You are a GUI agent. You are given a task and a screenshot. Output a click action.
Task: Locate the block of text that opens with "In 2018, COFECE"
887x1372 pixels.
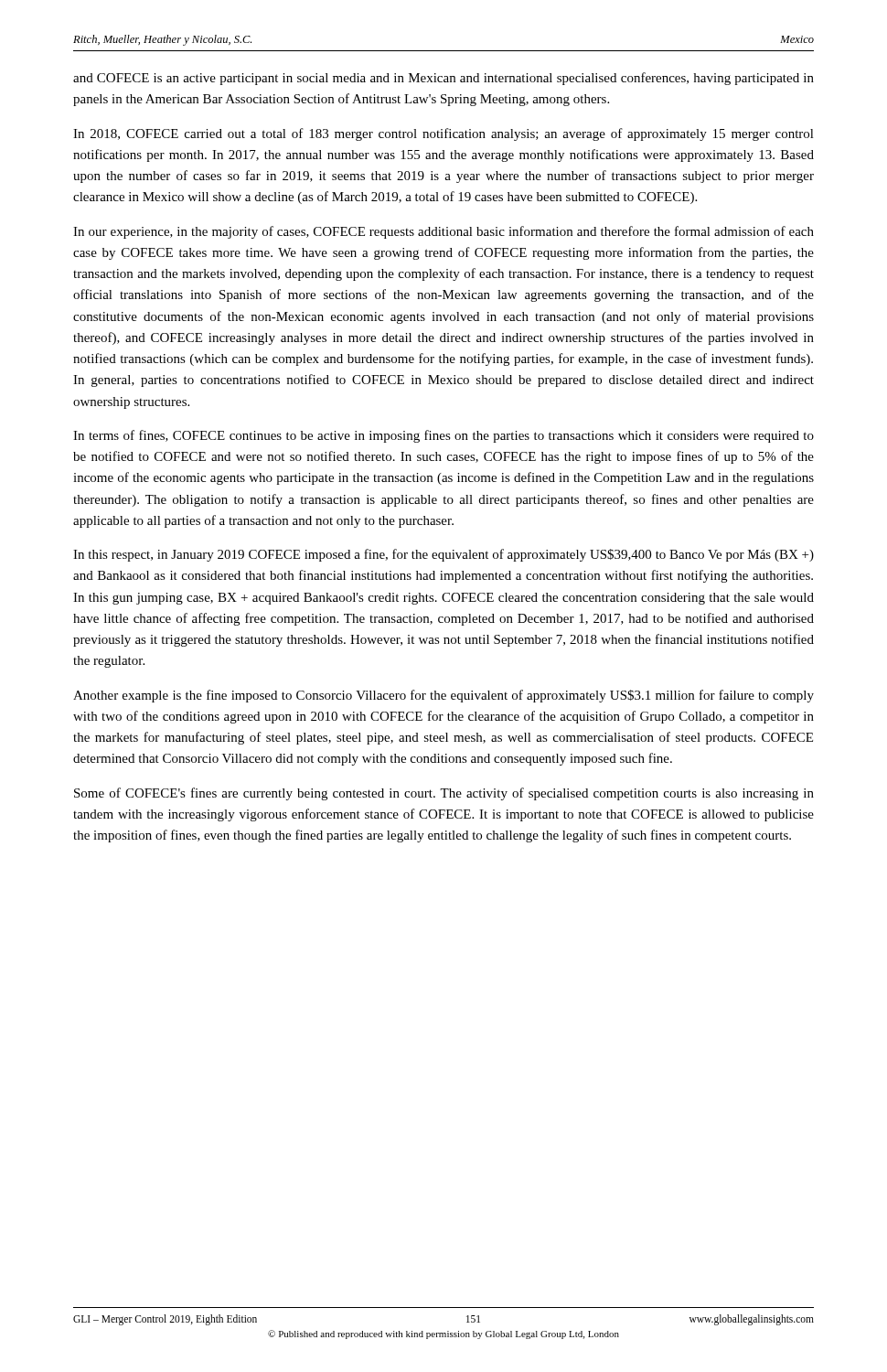(x=444, y=165)
